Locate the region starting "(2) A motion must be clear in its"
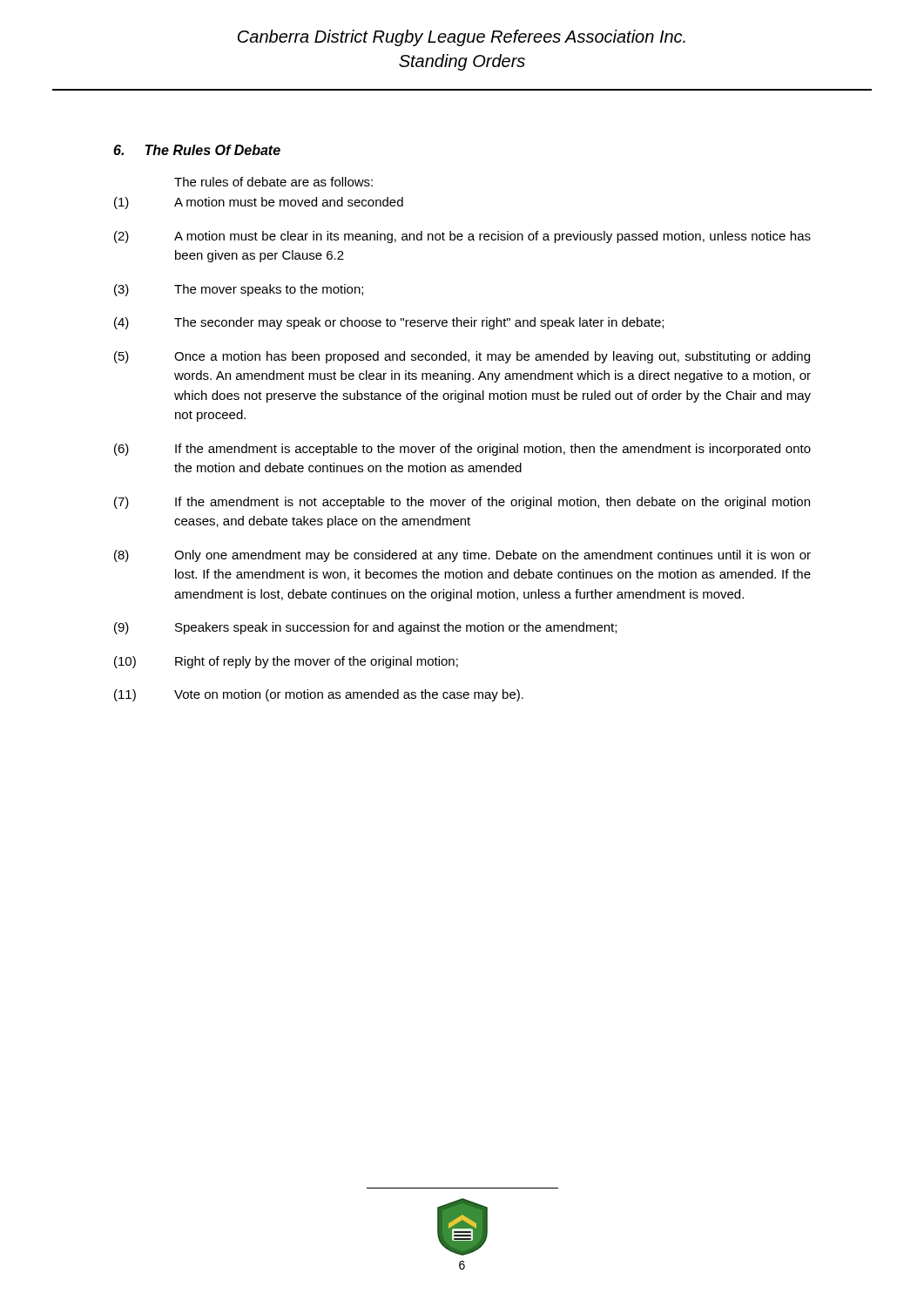The image size is (924, 1307). (462, 246)
